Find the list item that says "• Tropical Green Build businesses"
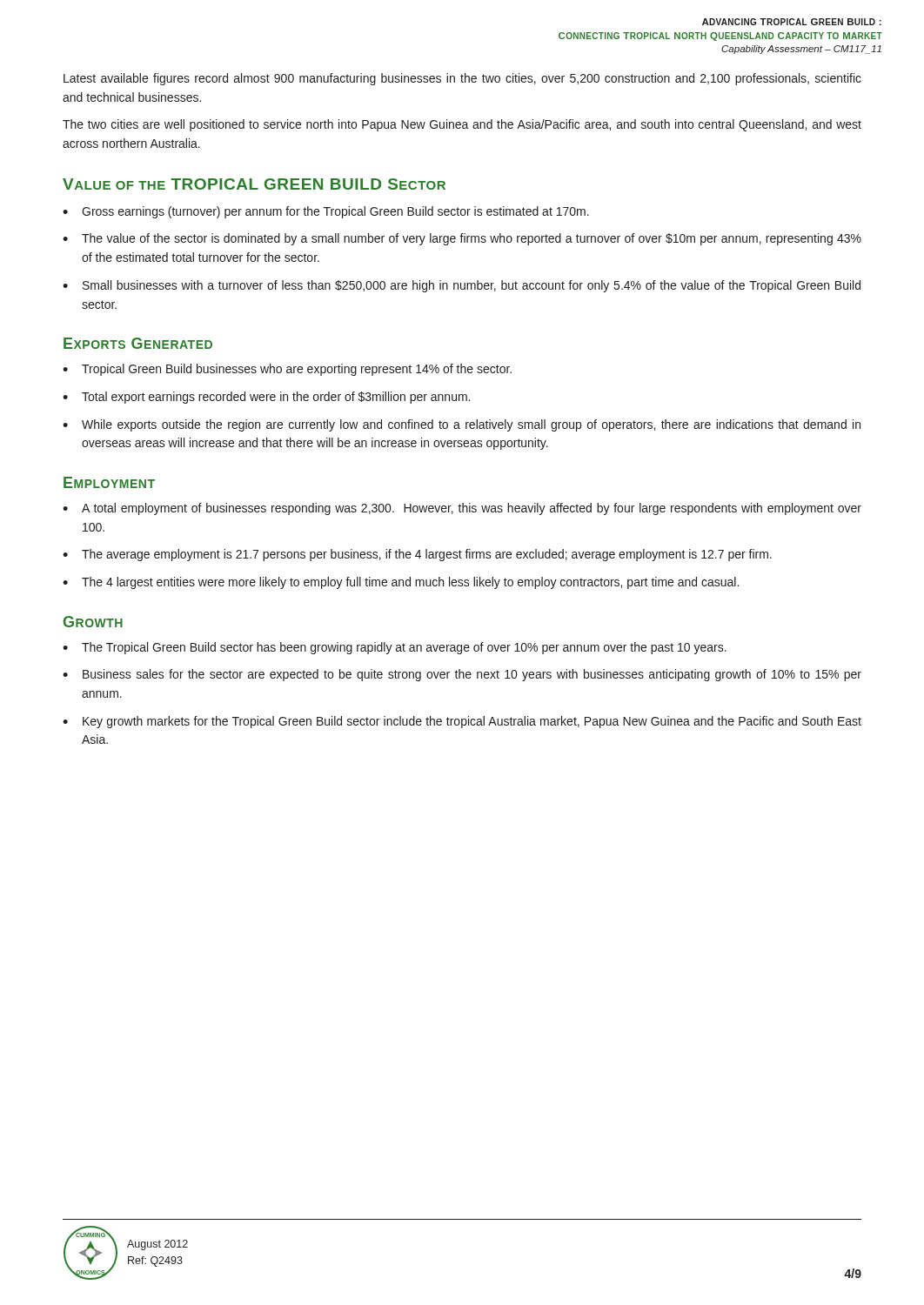This screenshot has width=924, height=1305. click(x=462, y=370)
